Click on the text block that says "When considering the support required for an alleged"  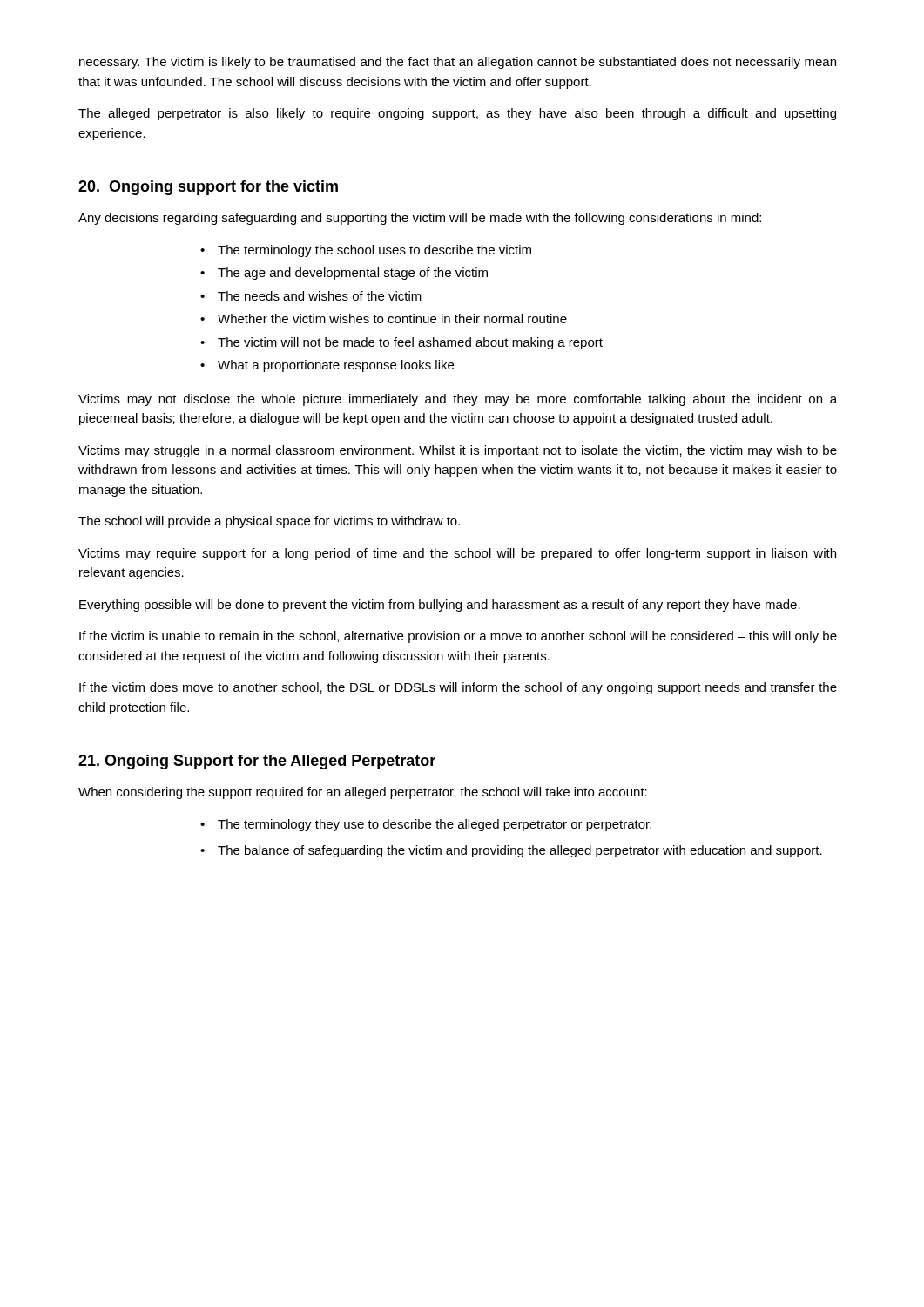363,792
